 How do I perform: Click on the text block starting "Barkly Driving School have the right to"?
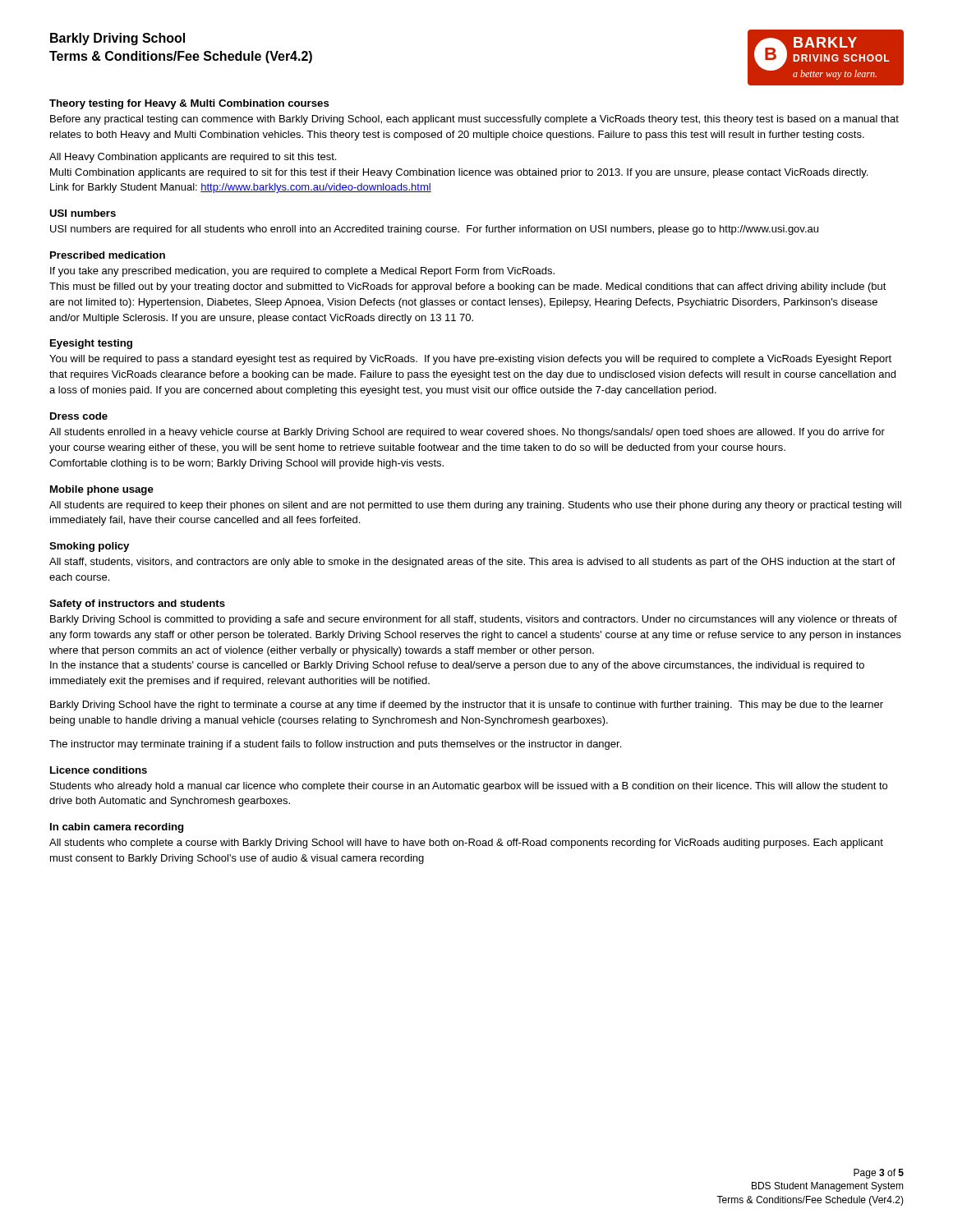[466, 712]
